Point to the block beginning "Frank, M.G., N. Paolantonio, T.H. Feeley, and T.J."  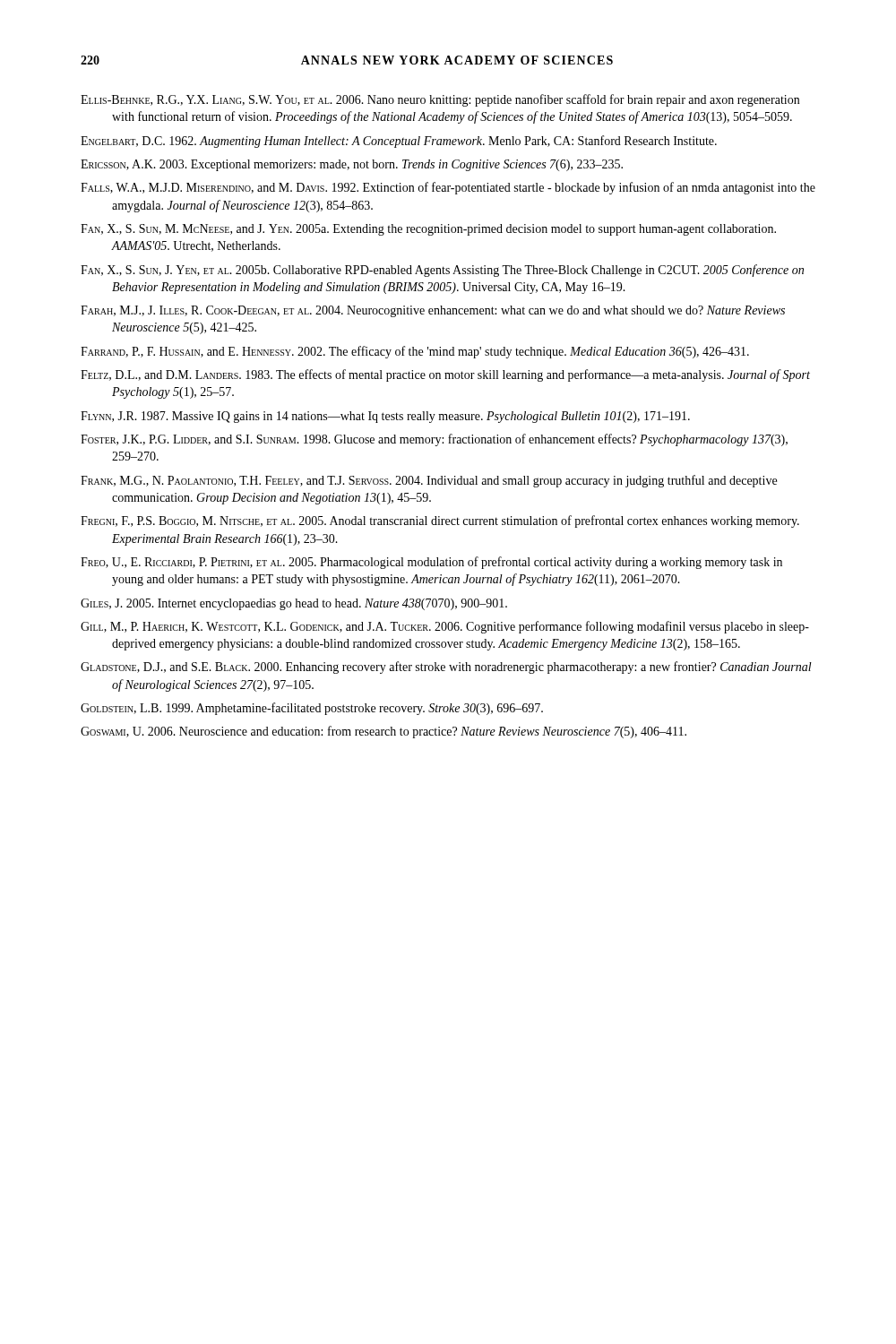[448, 489]
